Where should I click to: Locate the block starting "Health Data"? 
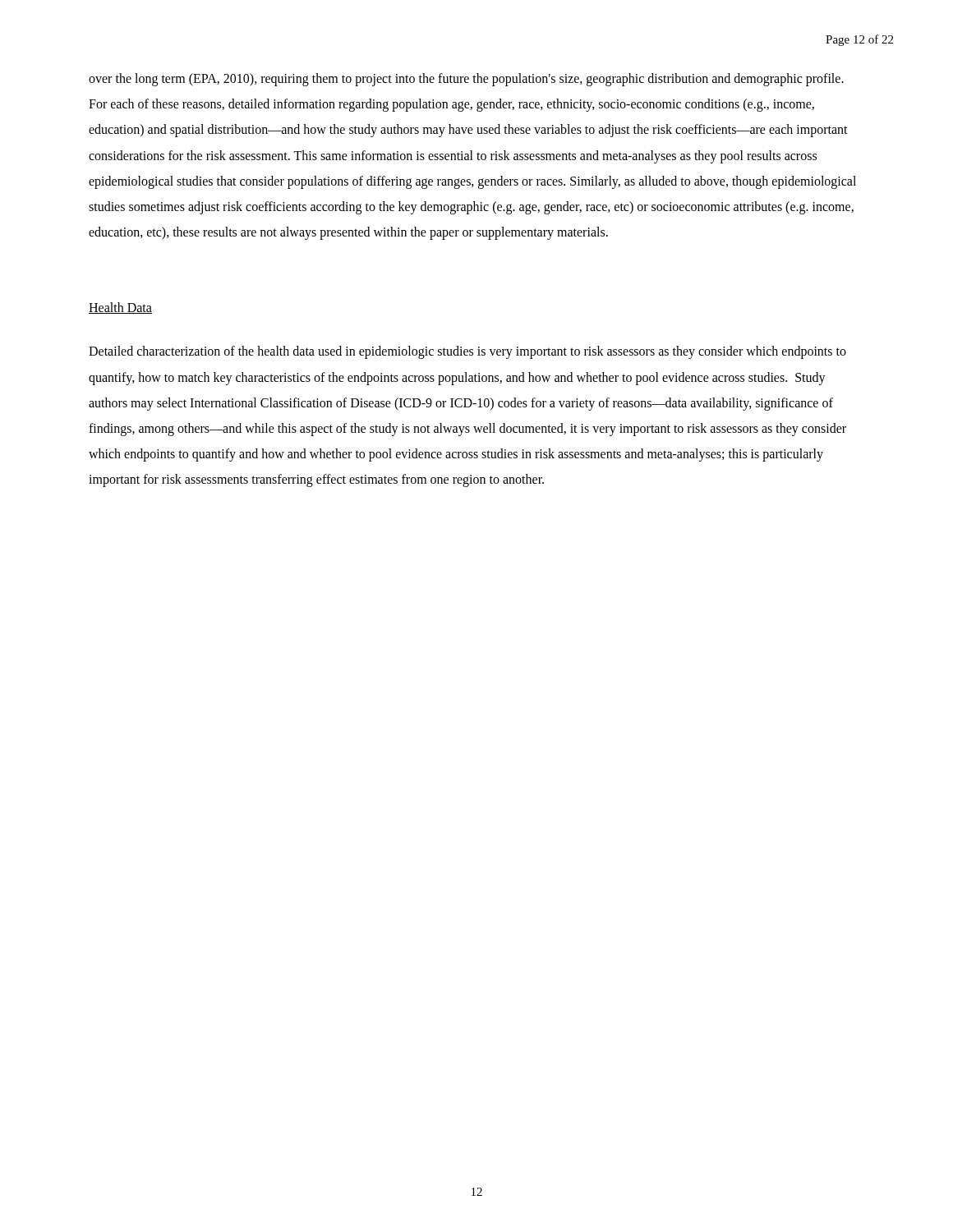click(x=120, y=308)
